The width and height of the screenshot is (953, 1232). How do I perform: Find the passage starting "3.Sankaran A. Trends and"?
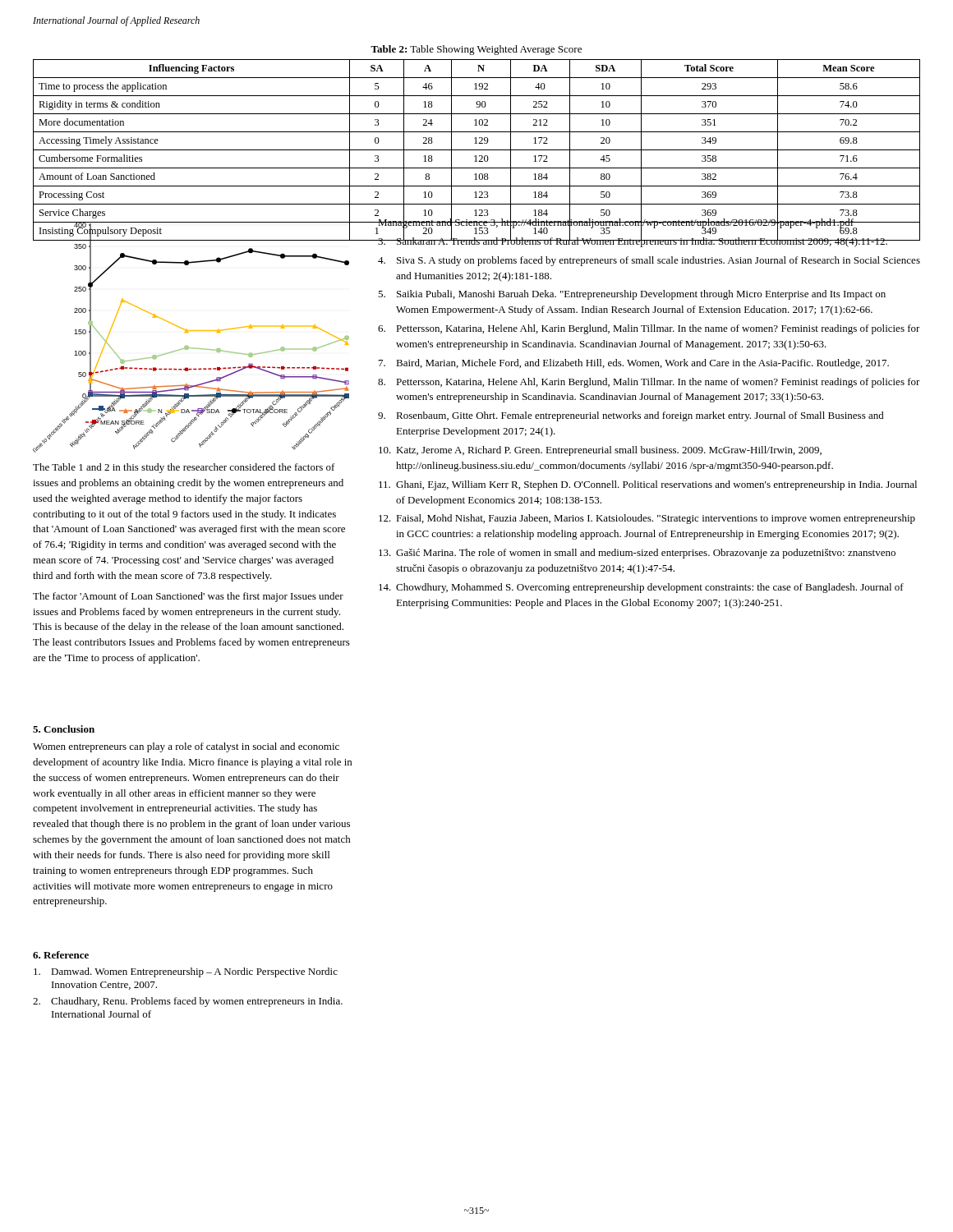[633, 242]
